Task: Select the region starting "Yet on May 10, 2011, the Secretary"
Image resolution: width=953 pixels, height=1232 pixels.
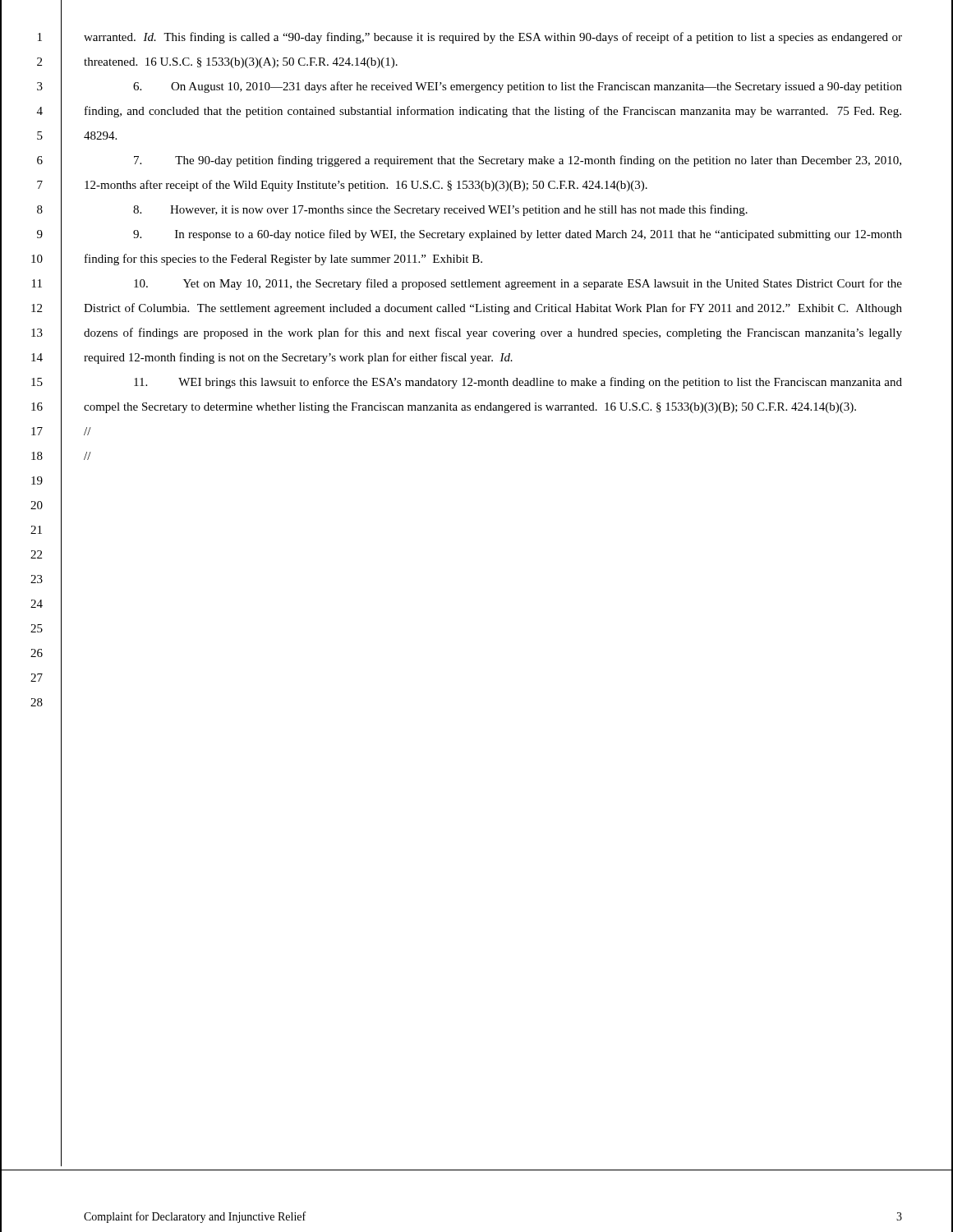Action: (x=493, y=320)
